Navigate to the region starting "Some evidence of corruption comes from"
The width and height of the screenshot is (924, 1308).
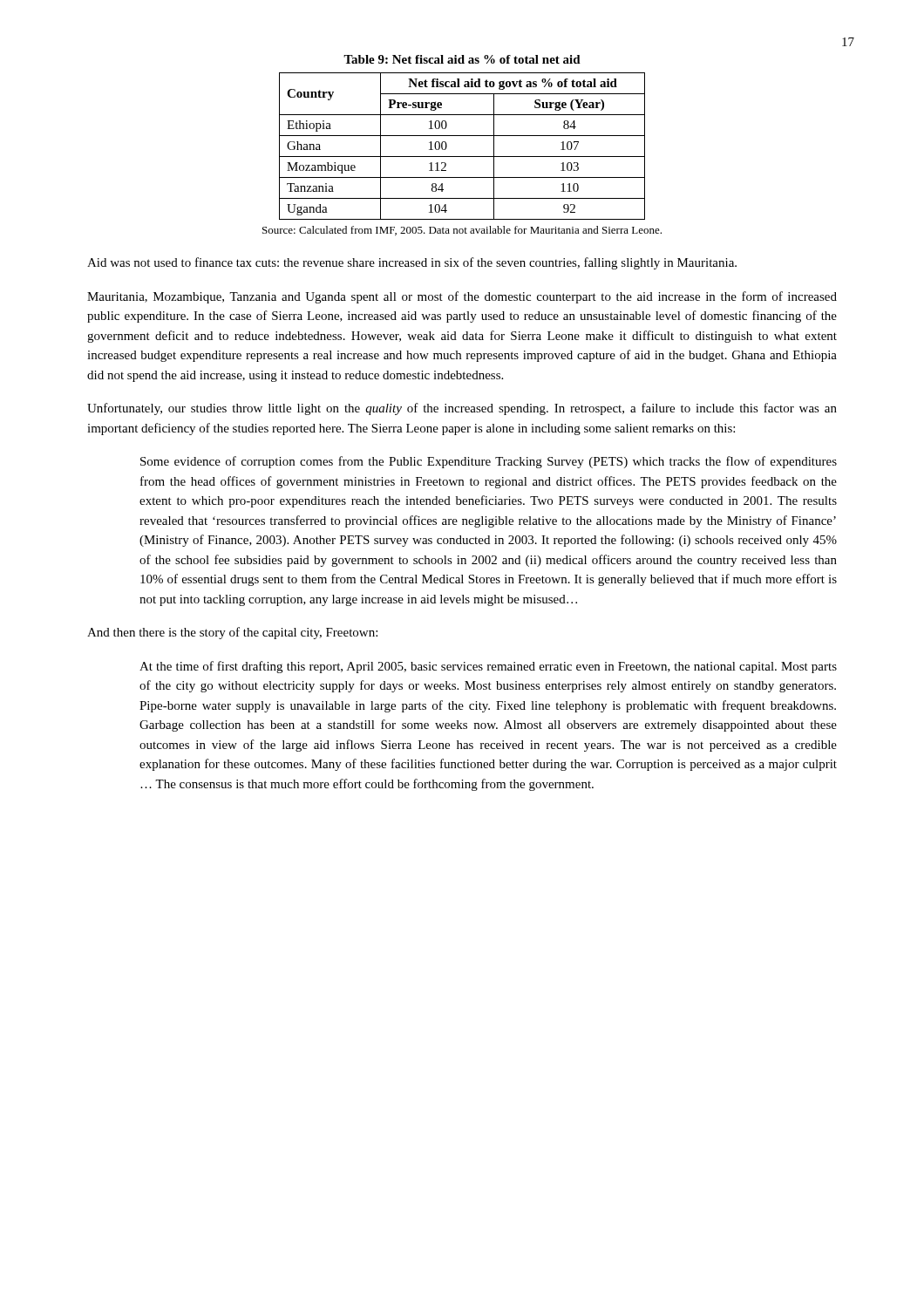coord(488,530)
